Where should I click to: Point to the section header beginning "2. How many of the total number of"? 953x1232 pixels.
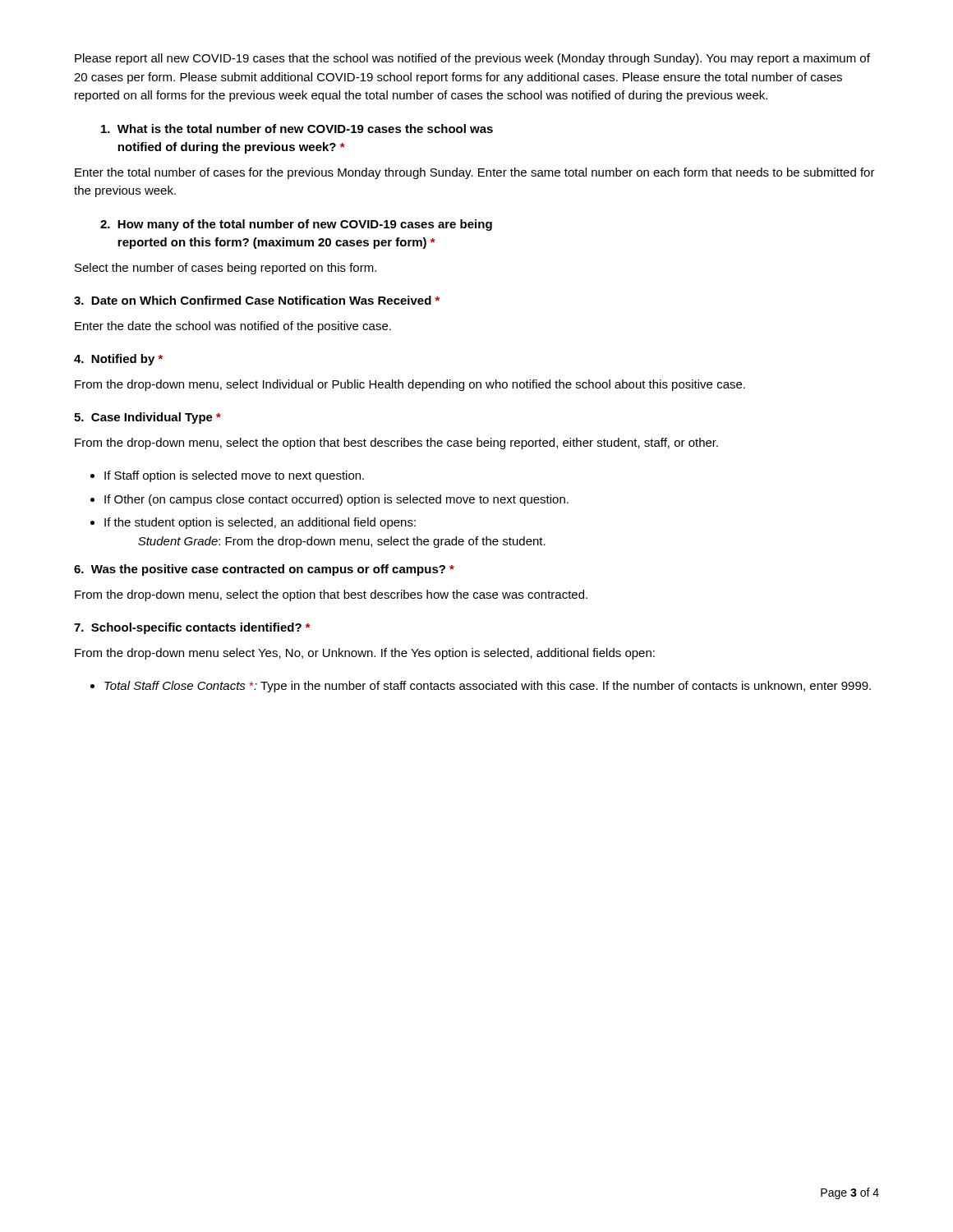click(296, 233)
